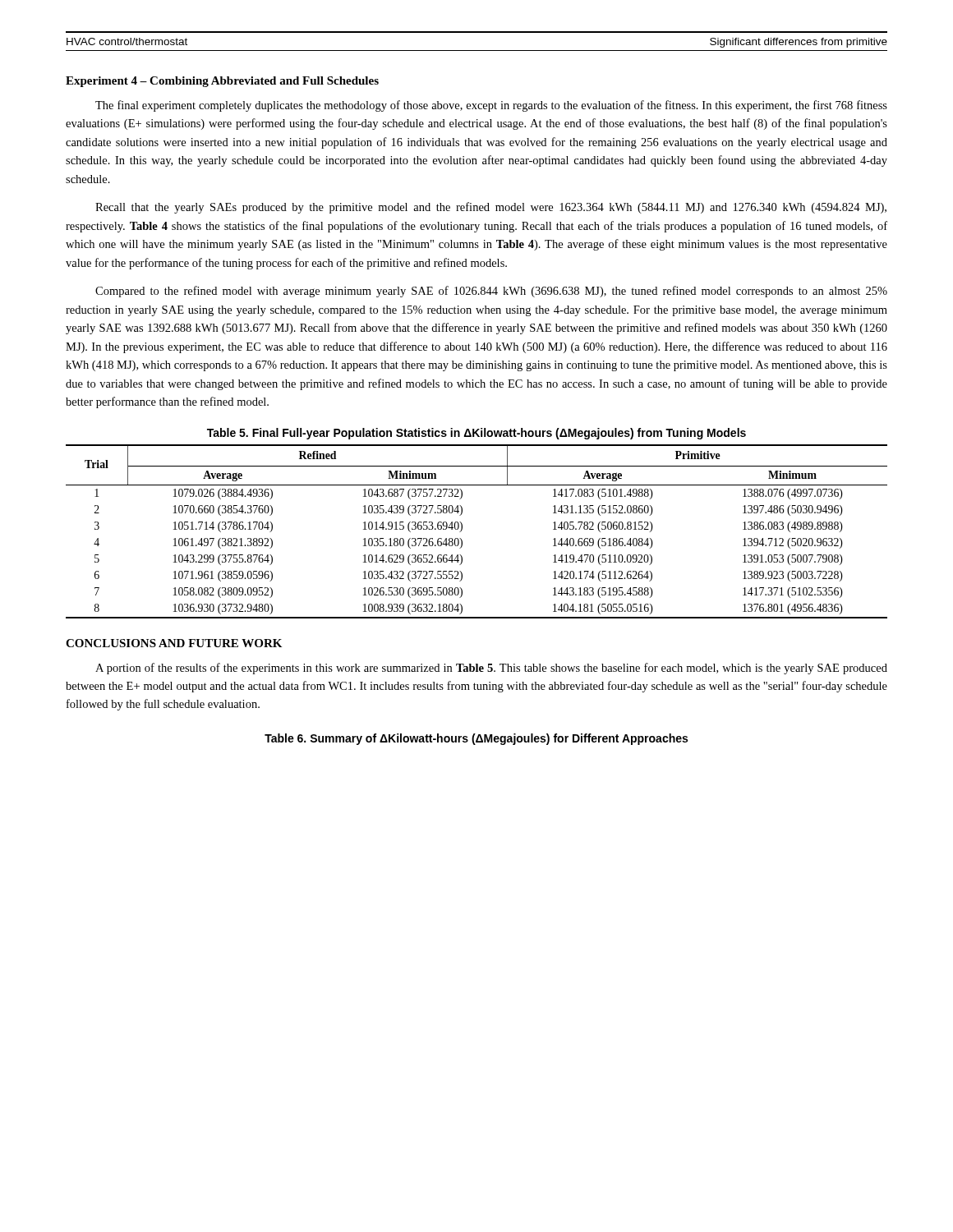Screen dimensions: 1232x953
Task: Click on the text block with the text "Recall that the yearly"
Action: click(476, 235)
